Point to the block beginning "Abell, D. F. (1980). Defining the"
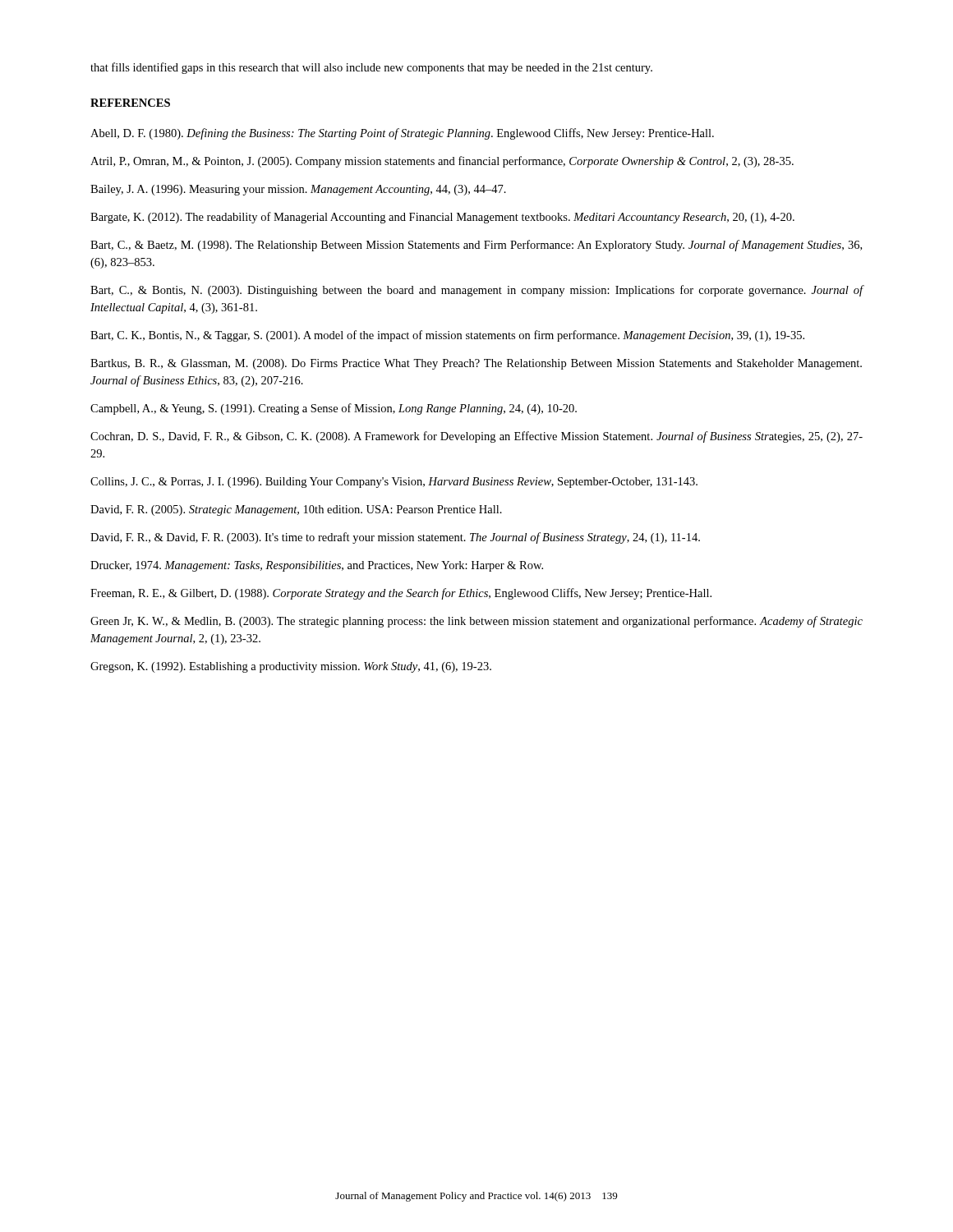This screenshot has width=953, height=1232. pyautogui.click(x=402, y=133)
